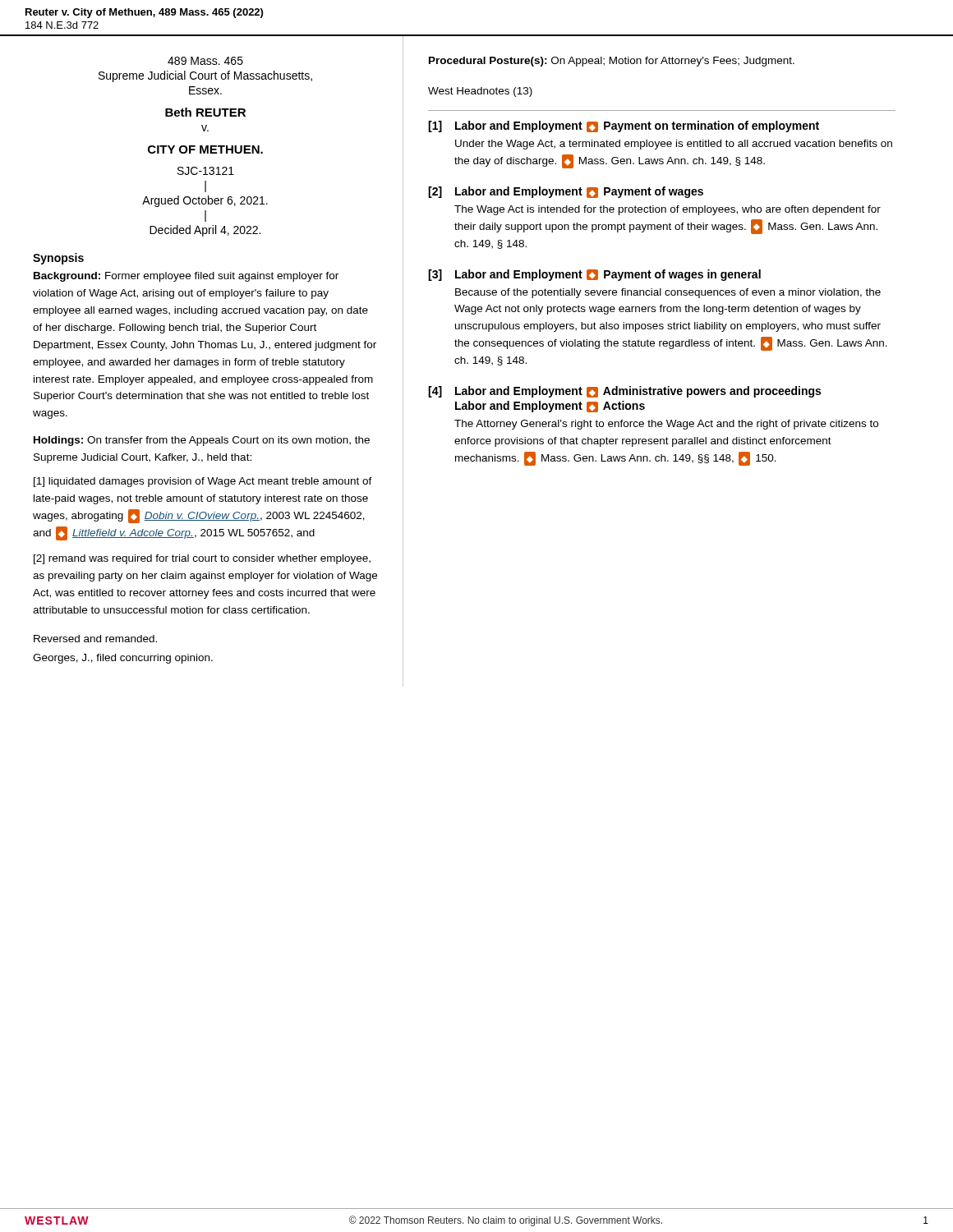The height and width of the screenshot is (1232, 953).
Task: Locate the block starting "[4] Labor and Employment ◆ Administrative powers"
Action: [x=662, y=426]
